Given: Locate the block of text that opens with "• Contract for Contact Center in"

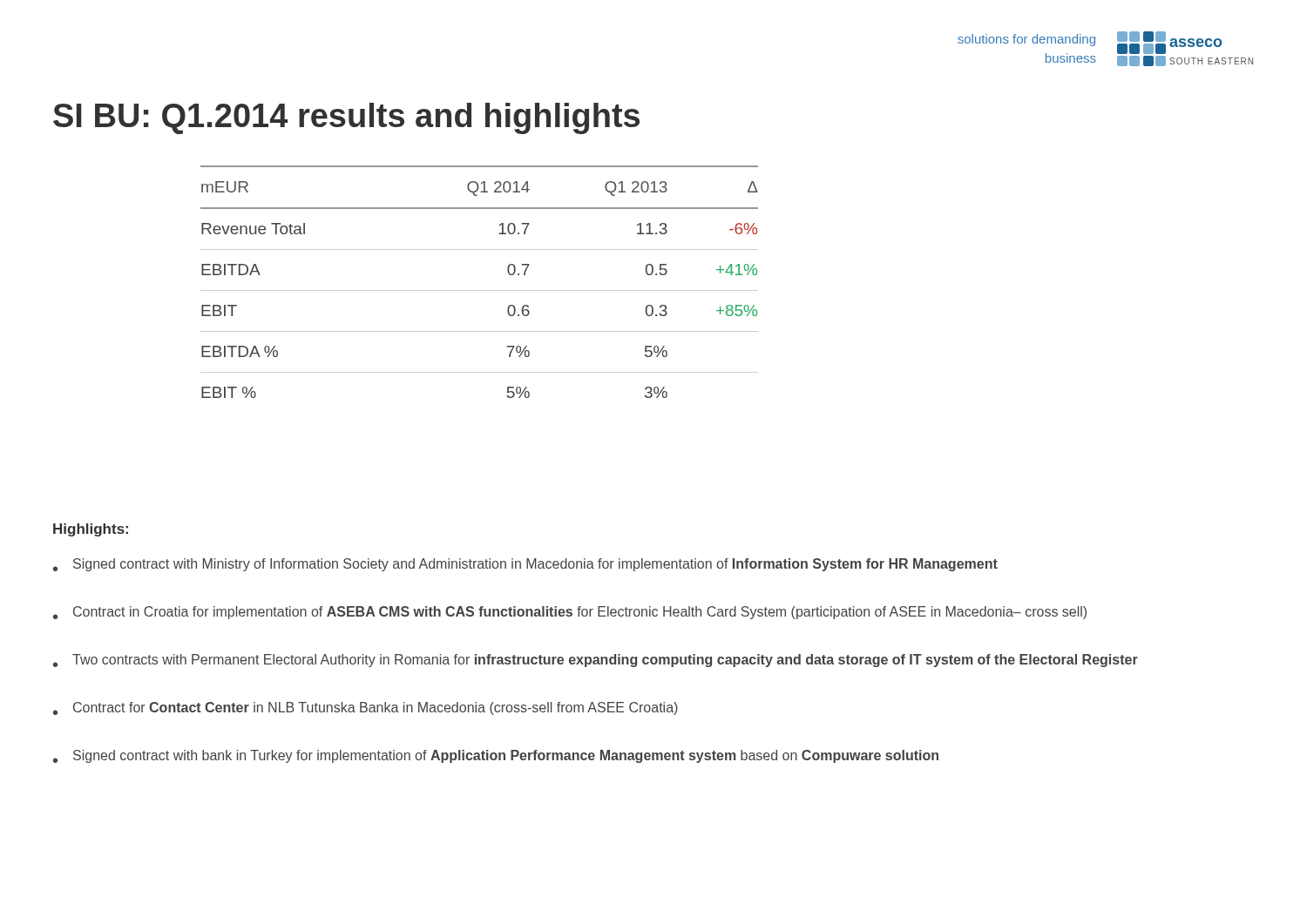Looking at the screenshot, I should (658, 712).
